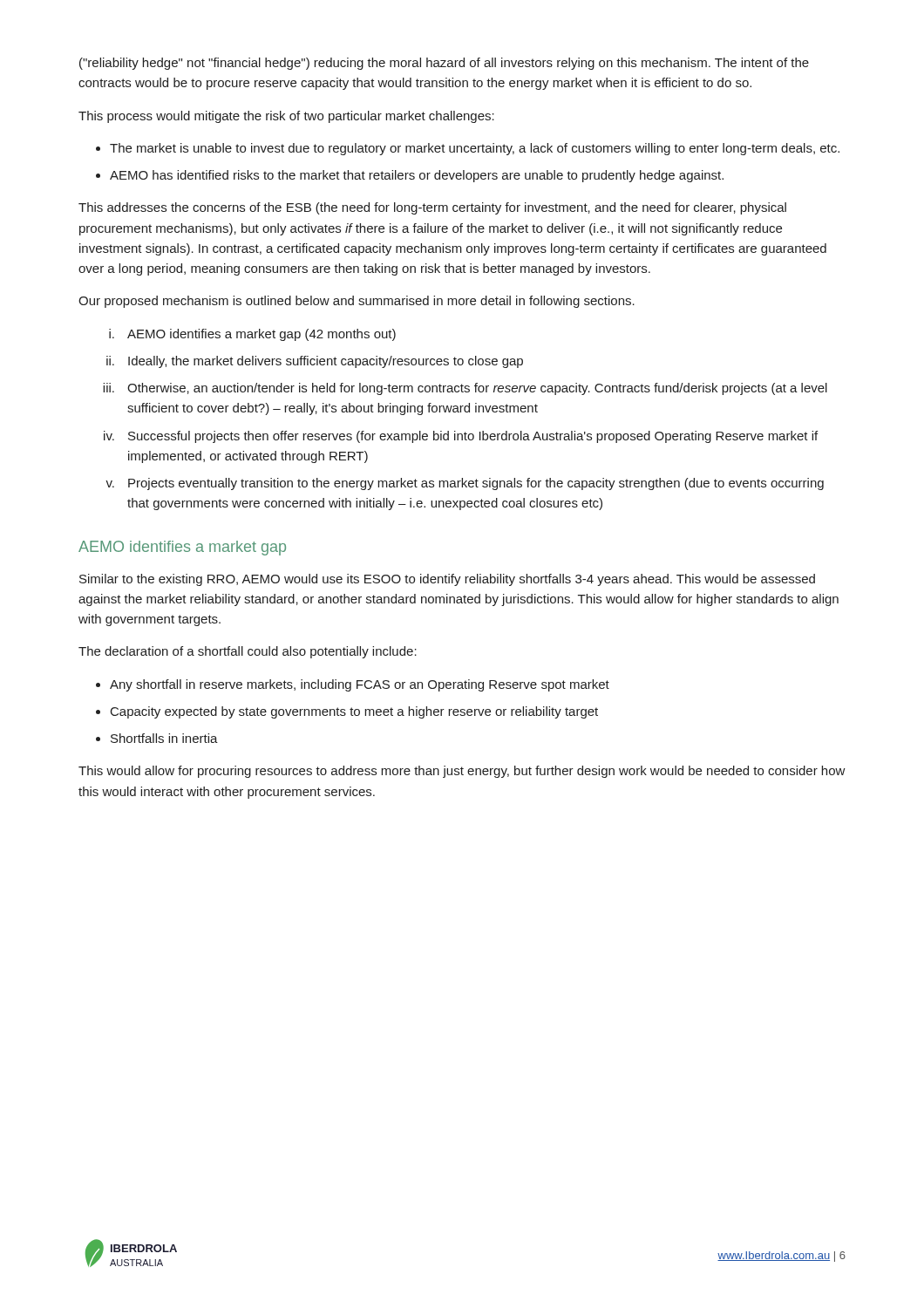Image resolution: width=924 pixels, height=1308 pixels.
Task: Point to the region starting "This process would mitigate"
Action: click(287, 115)
